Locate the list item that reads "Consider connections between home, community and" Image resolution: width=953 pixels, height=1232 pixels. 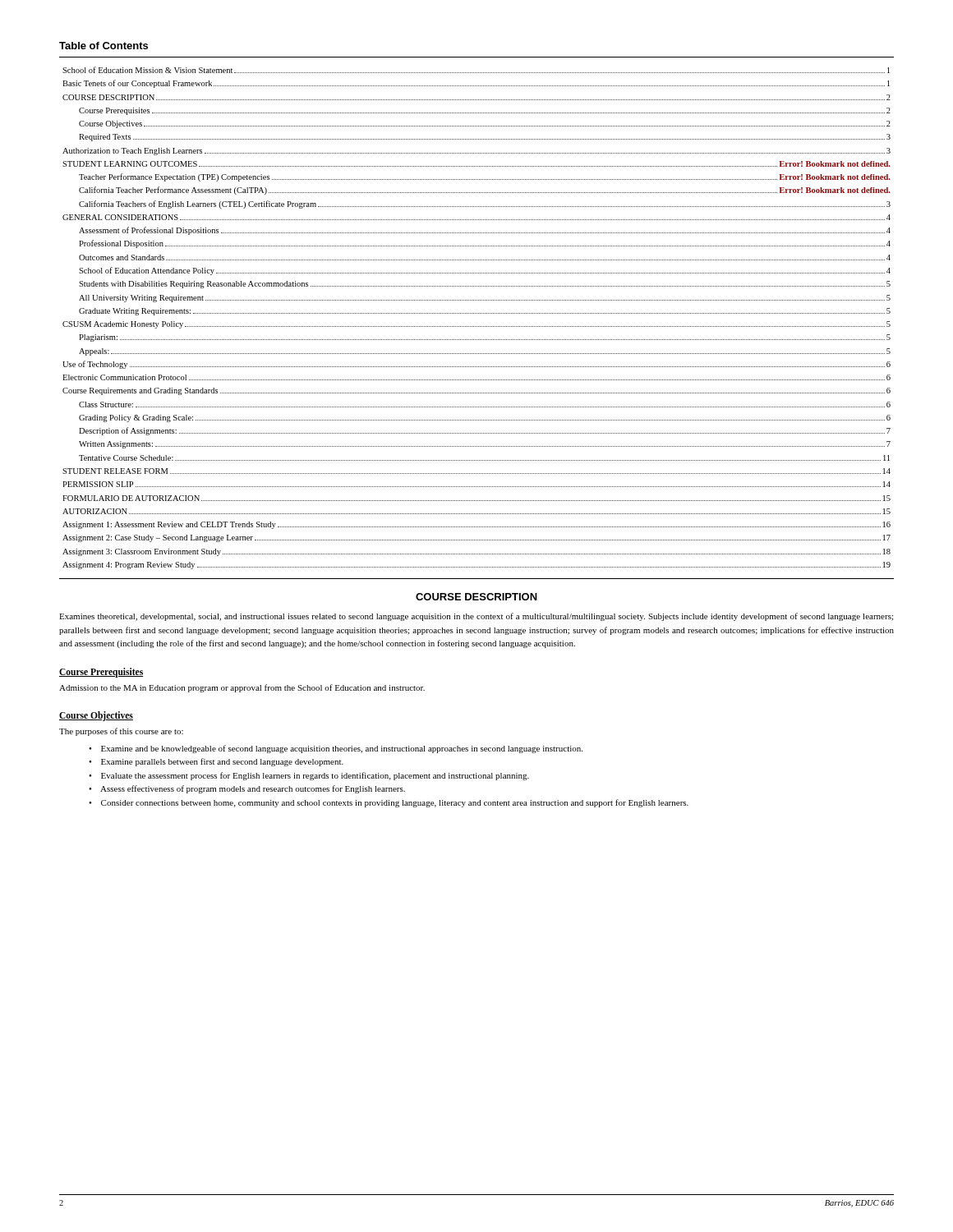tap(394, 802)
